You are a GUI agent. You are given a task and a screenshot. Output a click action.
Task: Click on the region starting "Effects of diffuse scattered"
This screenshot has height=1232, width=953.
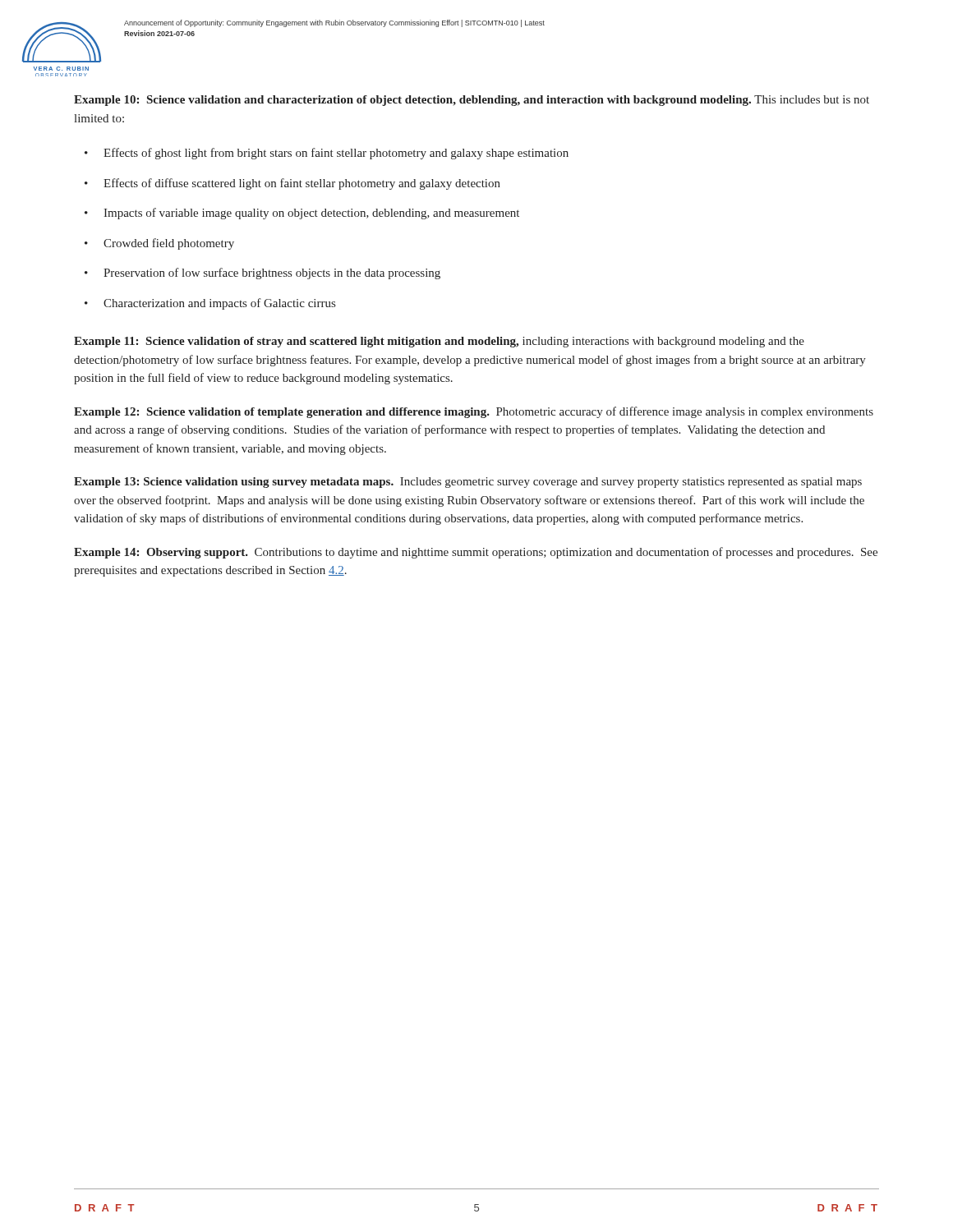point(302,183)
